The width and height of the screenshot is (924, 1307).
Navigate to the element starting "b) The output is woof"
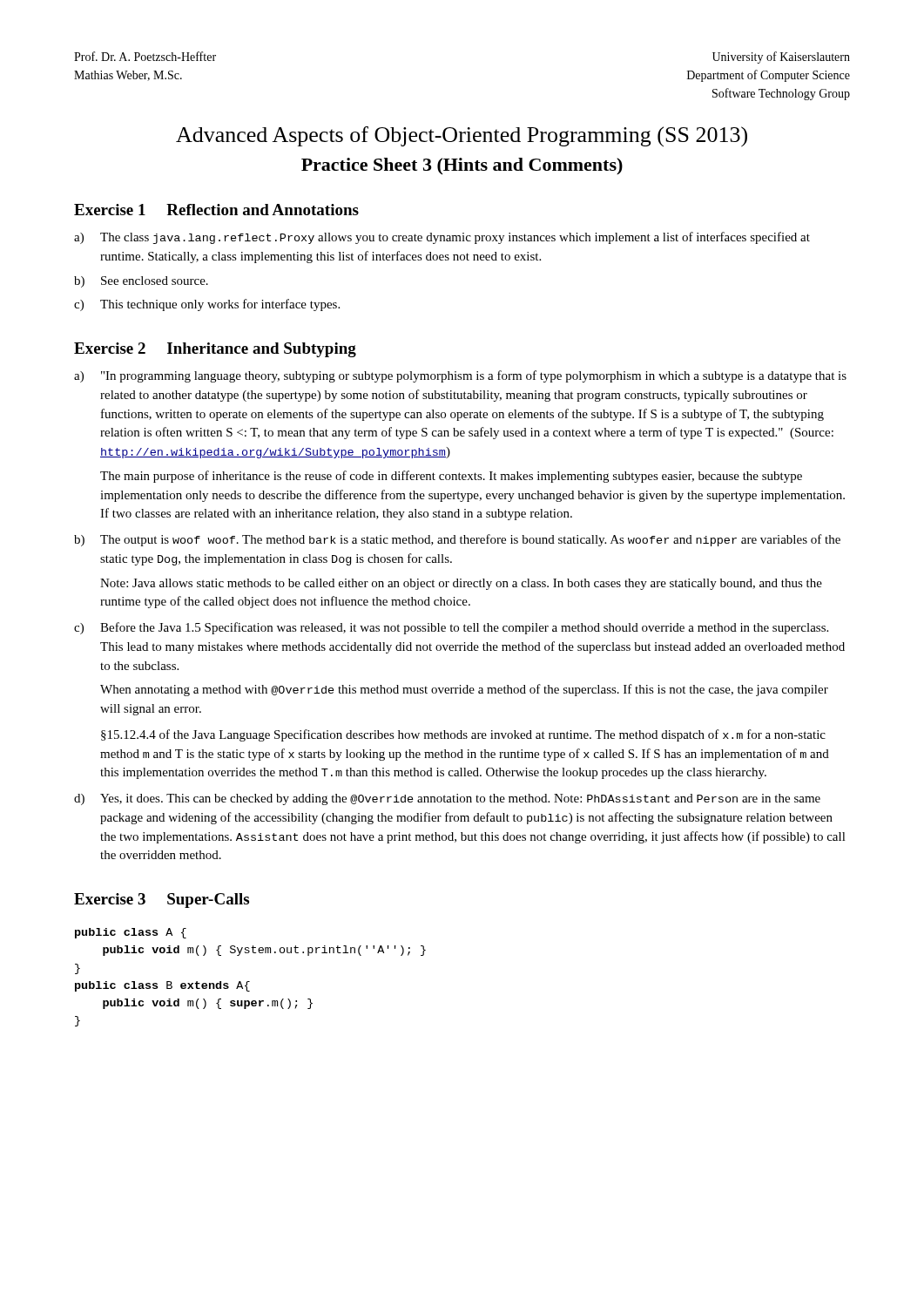pyautogui.click(x=462, y=550)
